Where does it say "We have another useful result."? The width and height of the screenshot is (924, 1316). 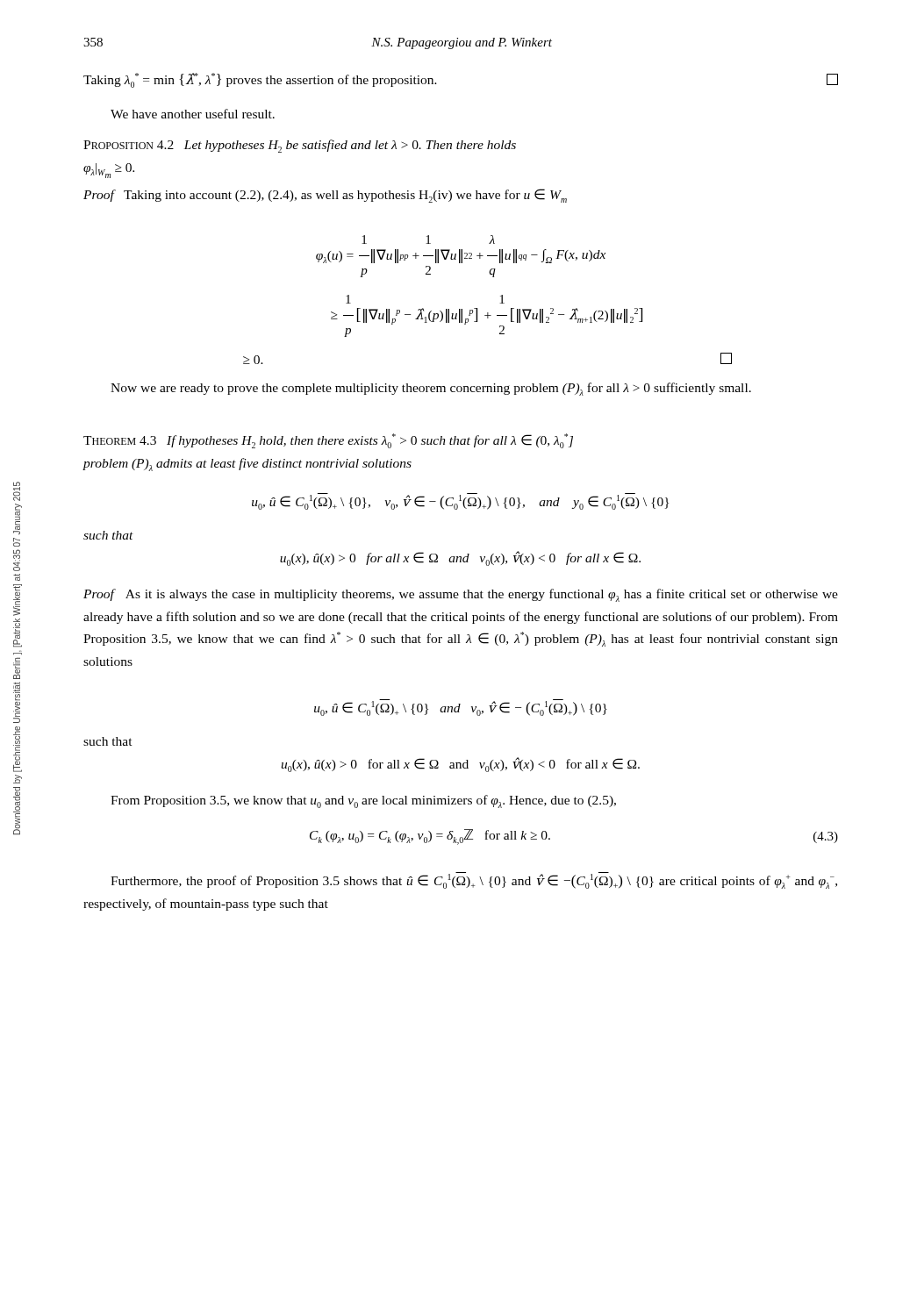[x=193, y=114]
